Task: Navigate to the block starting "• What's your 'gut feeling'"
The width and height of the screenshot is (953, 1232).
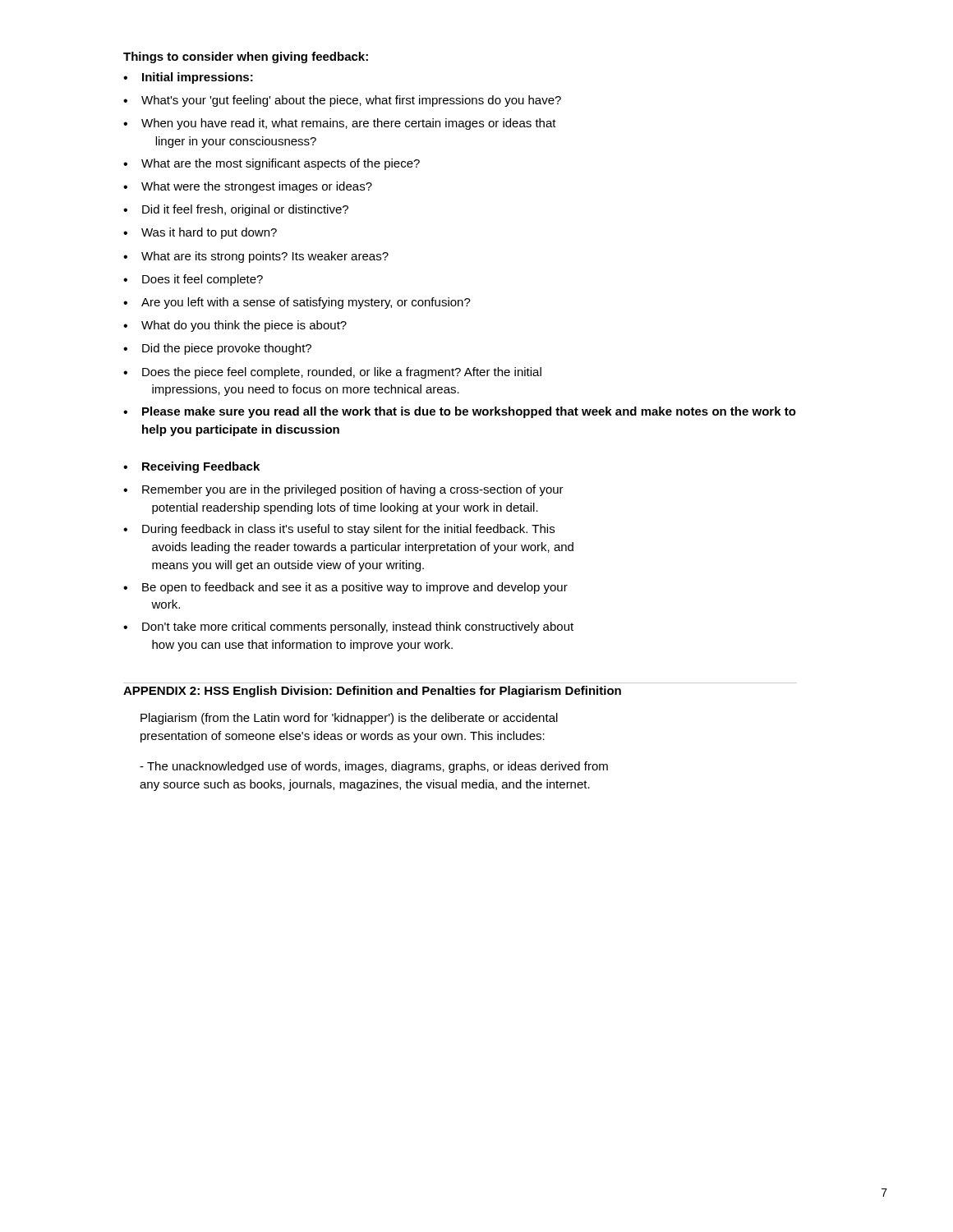Action: tap(460, 101)
